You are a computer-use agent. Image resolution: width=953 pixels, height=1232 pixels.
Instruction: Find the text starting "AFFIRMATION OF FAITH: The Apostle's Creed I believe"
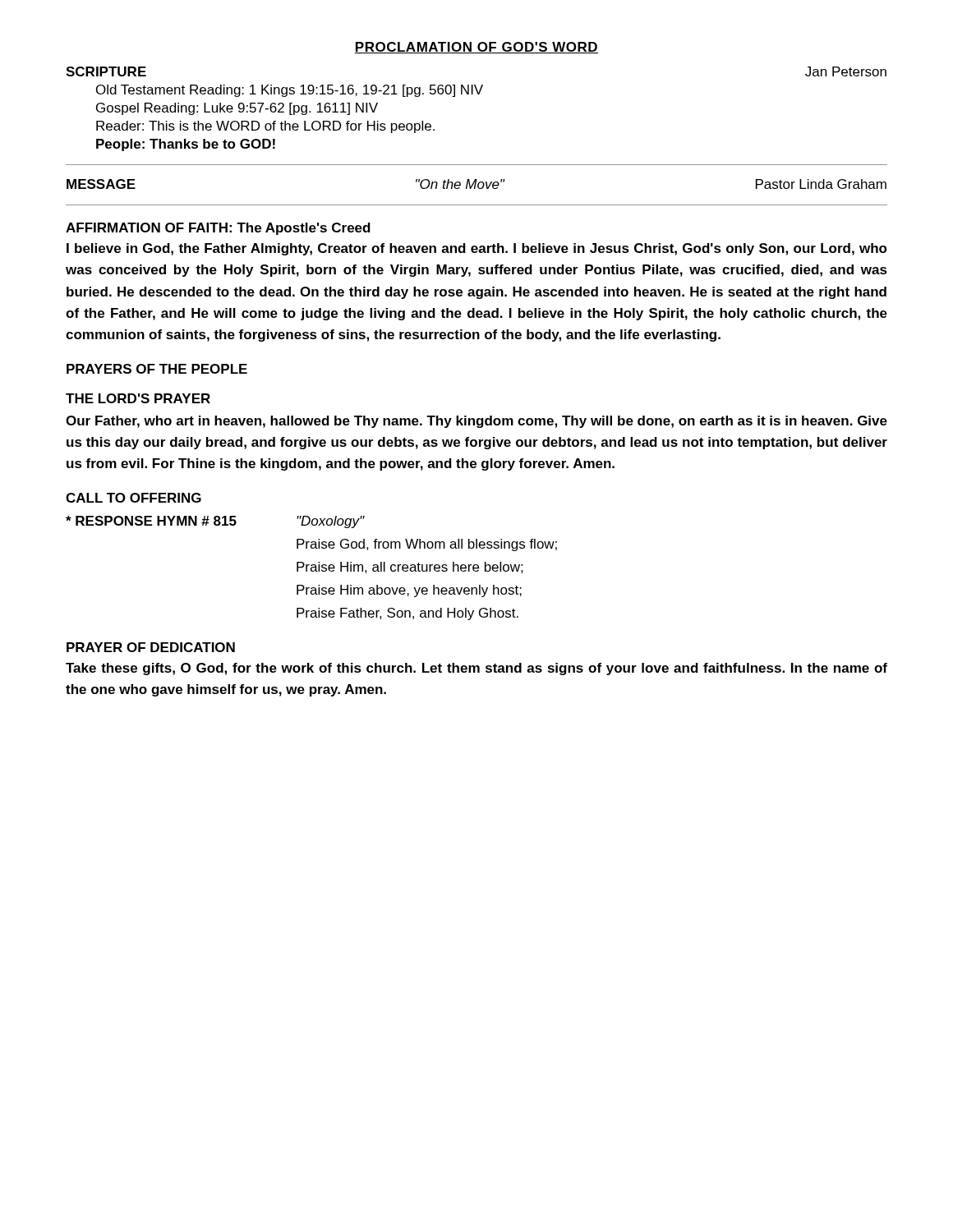pos(476,283)
